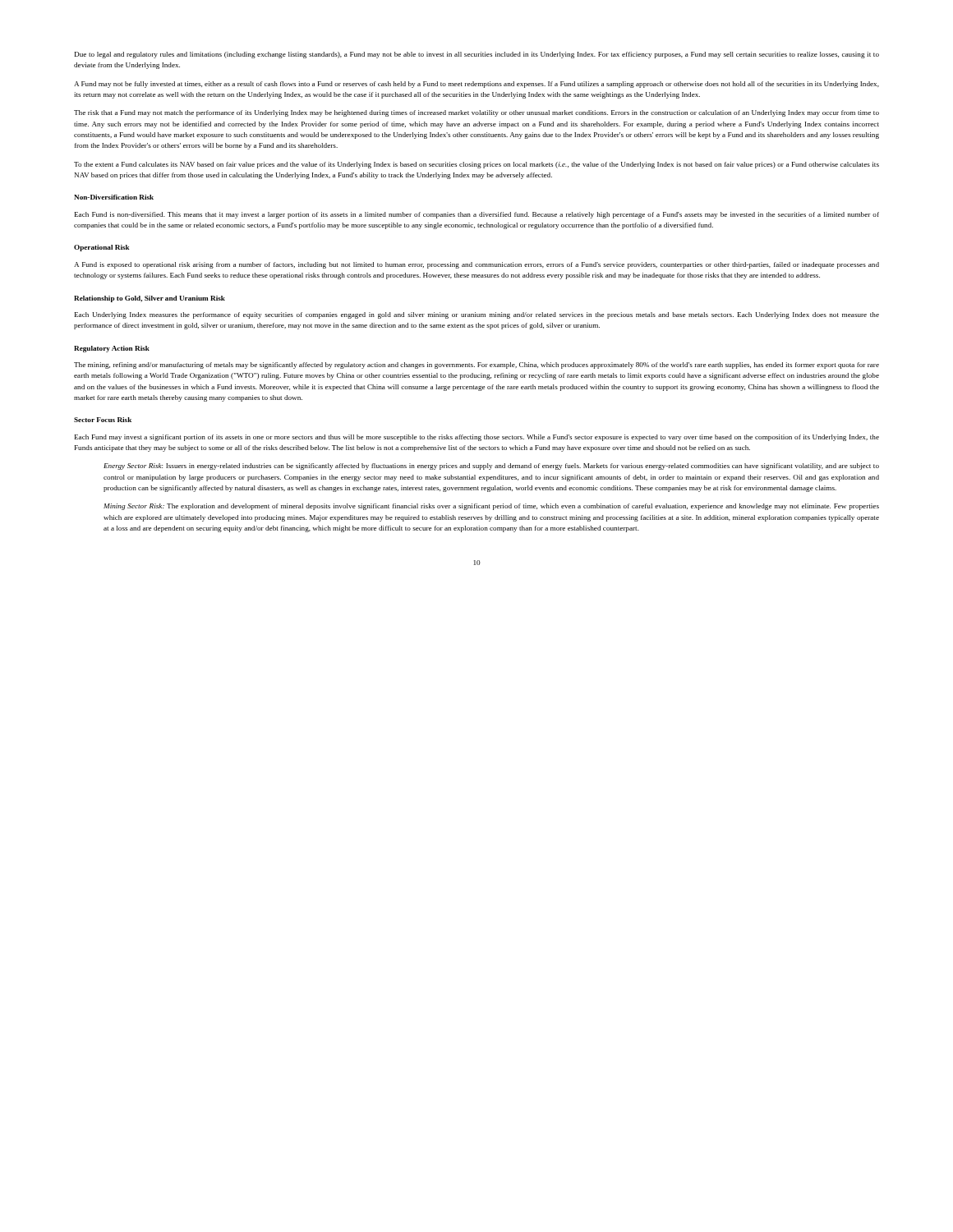Viewport: 953px width, 1232px height.
Task: Point to "Non-Diversification Risk"
Action: [114, 197]
